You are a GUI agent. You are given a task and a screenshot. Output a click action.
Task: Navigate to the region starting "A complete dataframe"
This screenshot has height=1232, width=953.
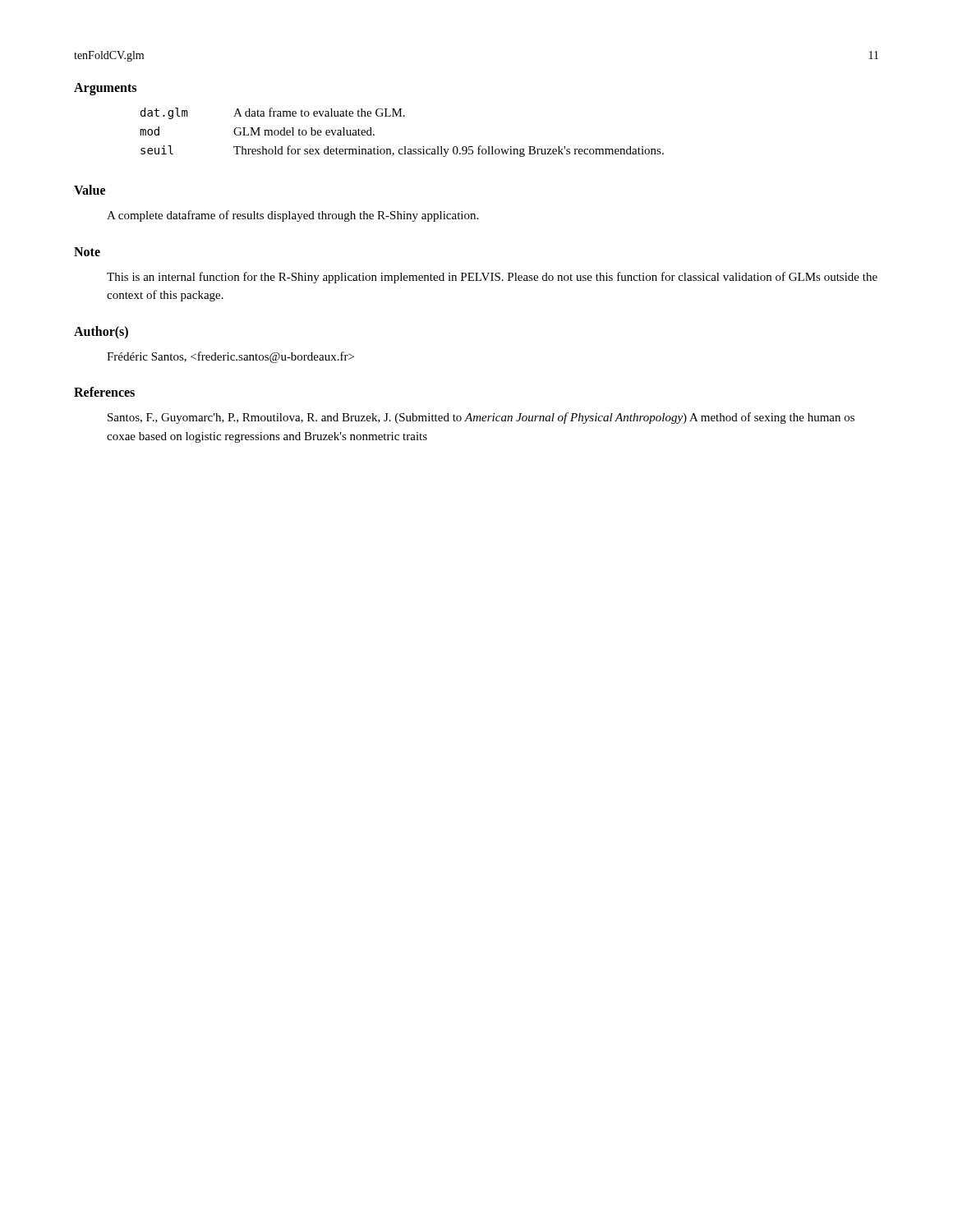click(293, 215)
